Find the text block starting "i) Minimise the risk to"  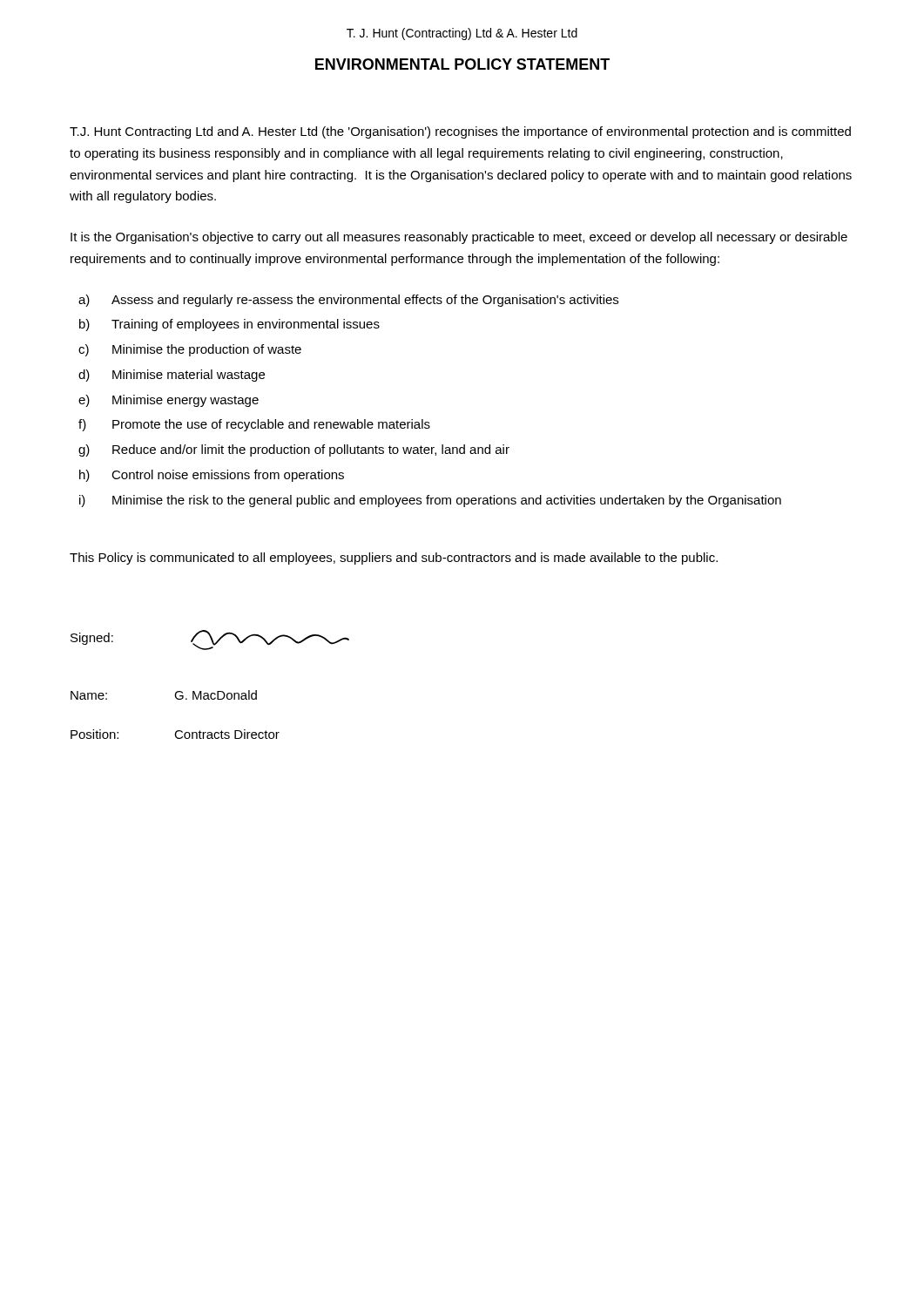462,500
